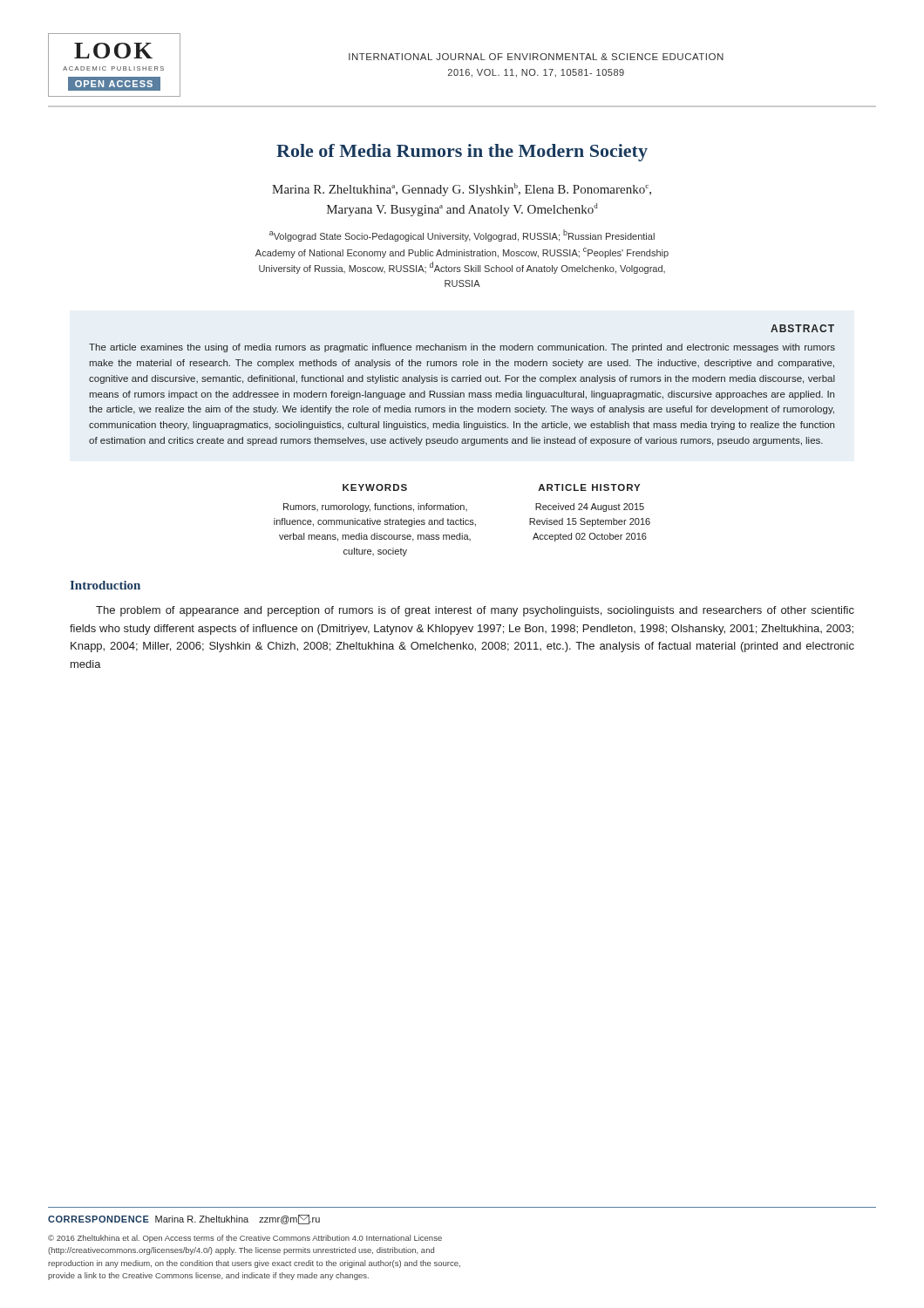Find a section header
Image resolution: width=924 pixels, height=1308 pixels.
pyautogui.click(x=105, y=585)
